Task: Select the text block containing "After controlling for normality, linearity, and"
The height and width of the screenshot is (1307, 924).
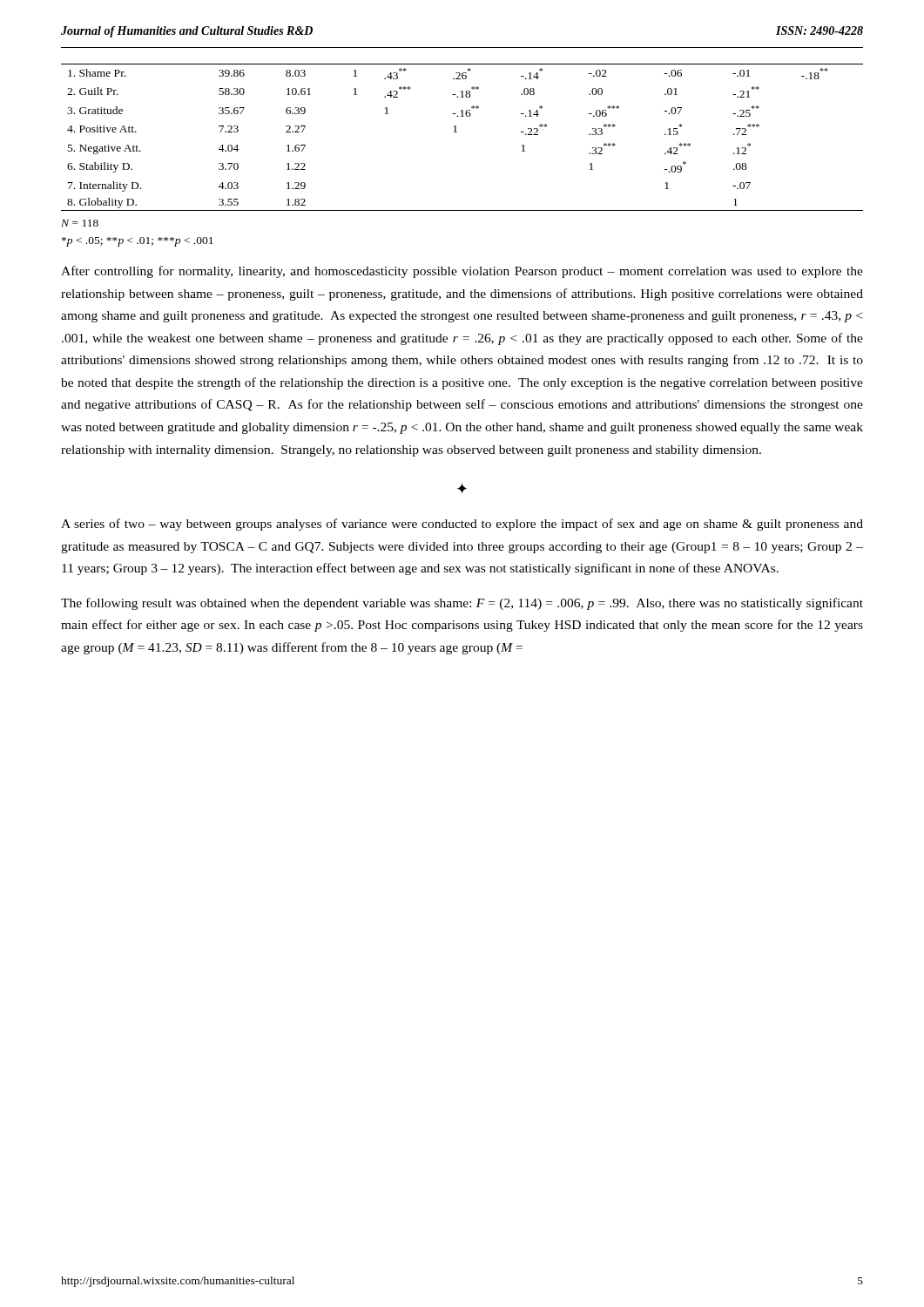Action: click(462, 360)
